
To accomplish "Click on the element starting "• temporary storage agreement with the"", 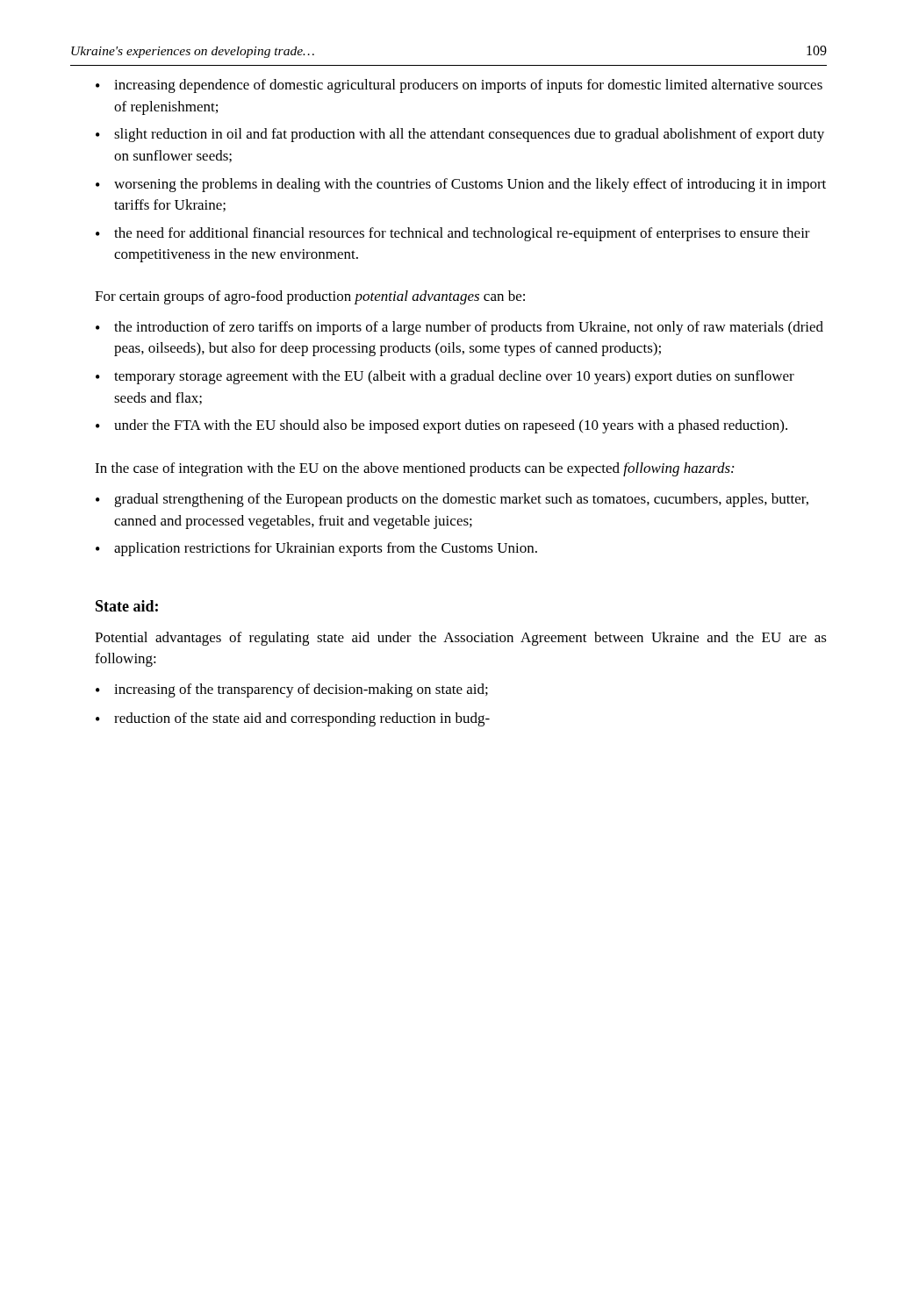I will pyautogui.click(x=461, y=387).
